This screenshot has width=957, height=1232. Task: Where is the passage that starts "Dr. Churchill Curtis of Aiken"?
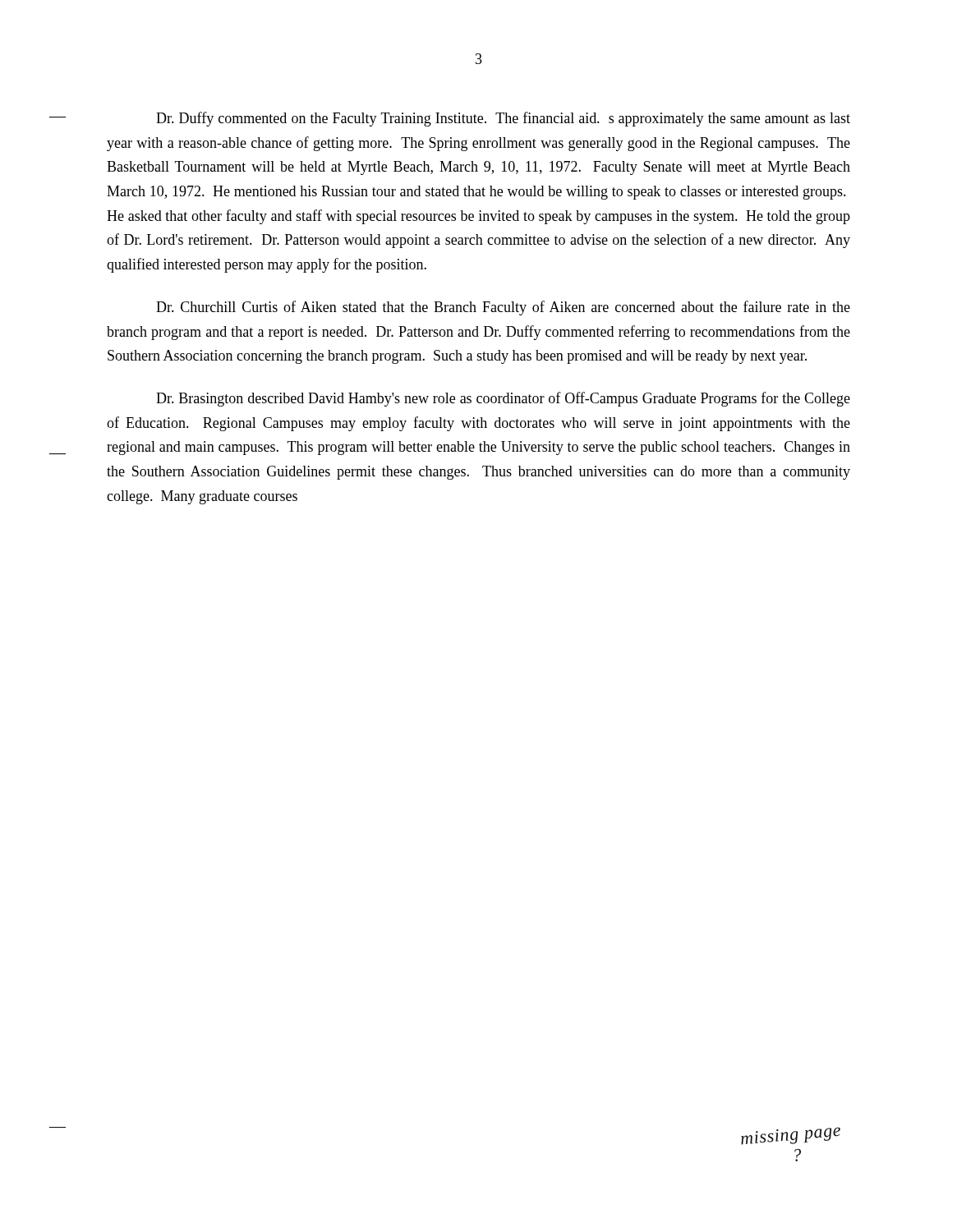point(478,331)
